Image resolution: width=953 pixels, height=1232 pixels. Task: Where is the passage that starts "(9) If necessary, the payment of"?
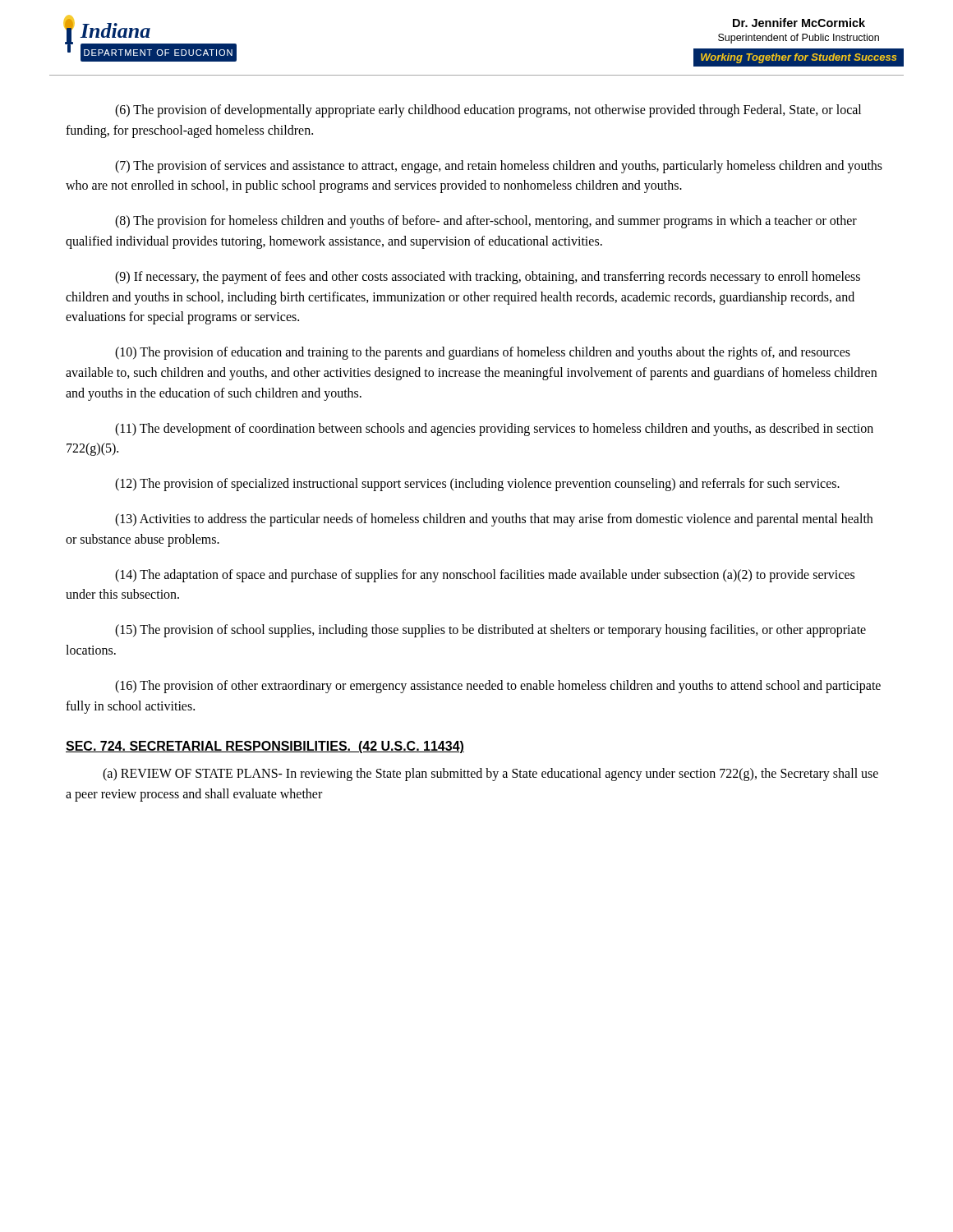click(463, 297)
